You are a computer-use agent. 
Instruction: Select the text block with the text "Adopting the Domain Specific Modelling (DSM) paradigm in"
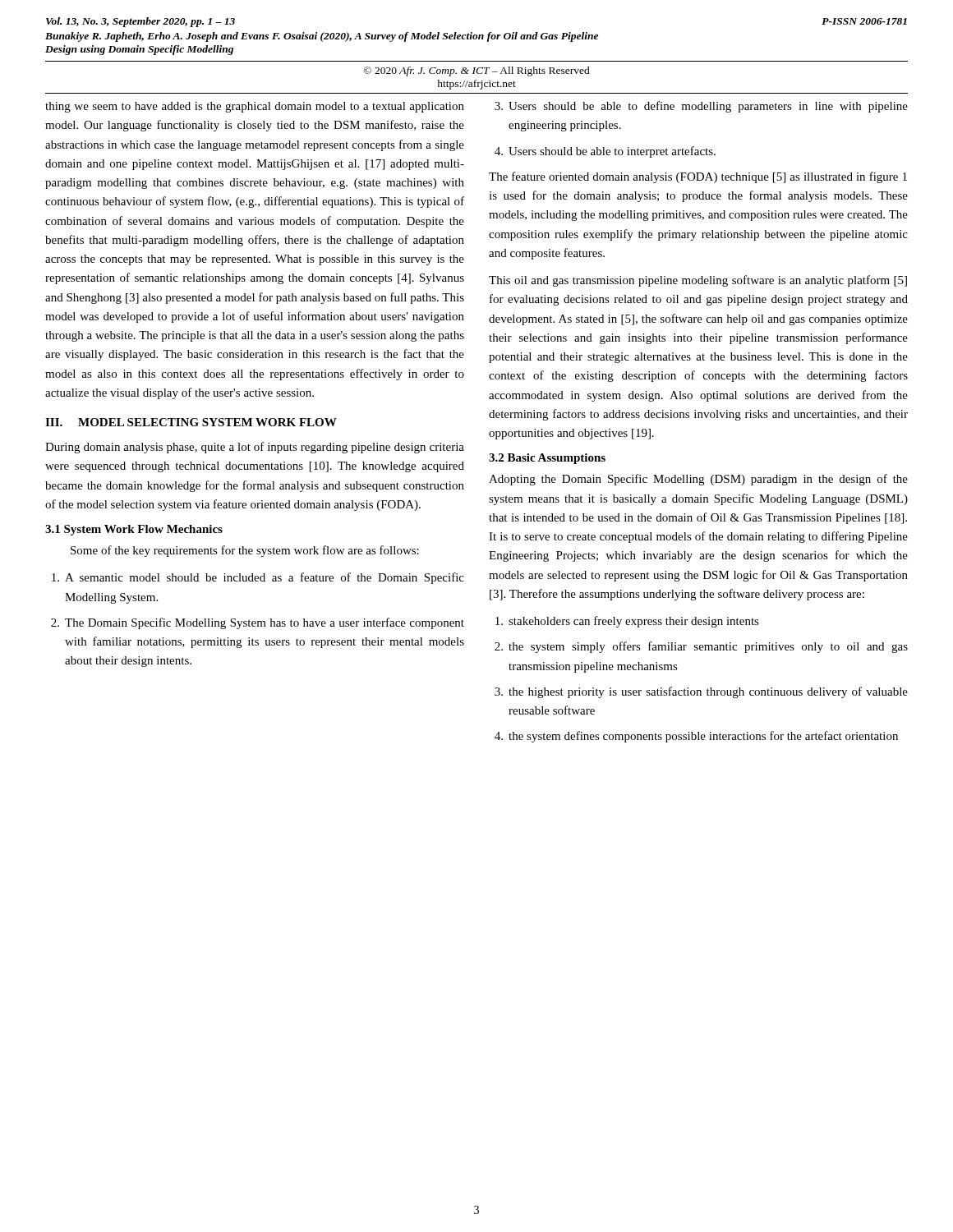point(698,537)
